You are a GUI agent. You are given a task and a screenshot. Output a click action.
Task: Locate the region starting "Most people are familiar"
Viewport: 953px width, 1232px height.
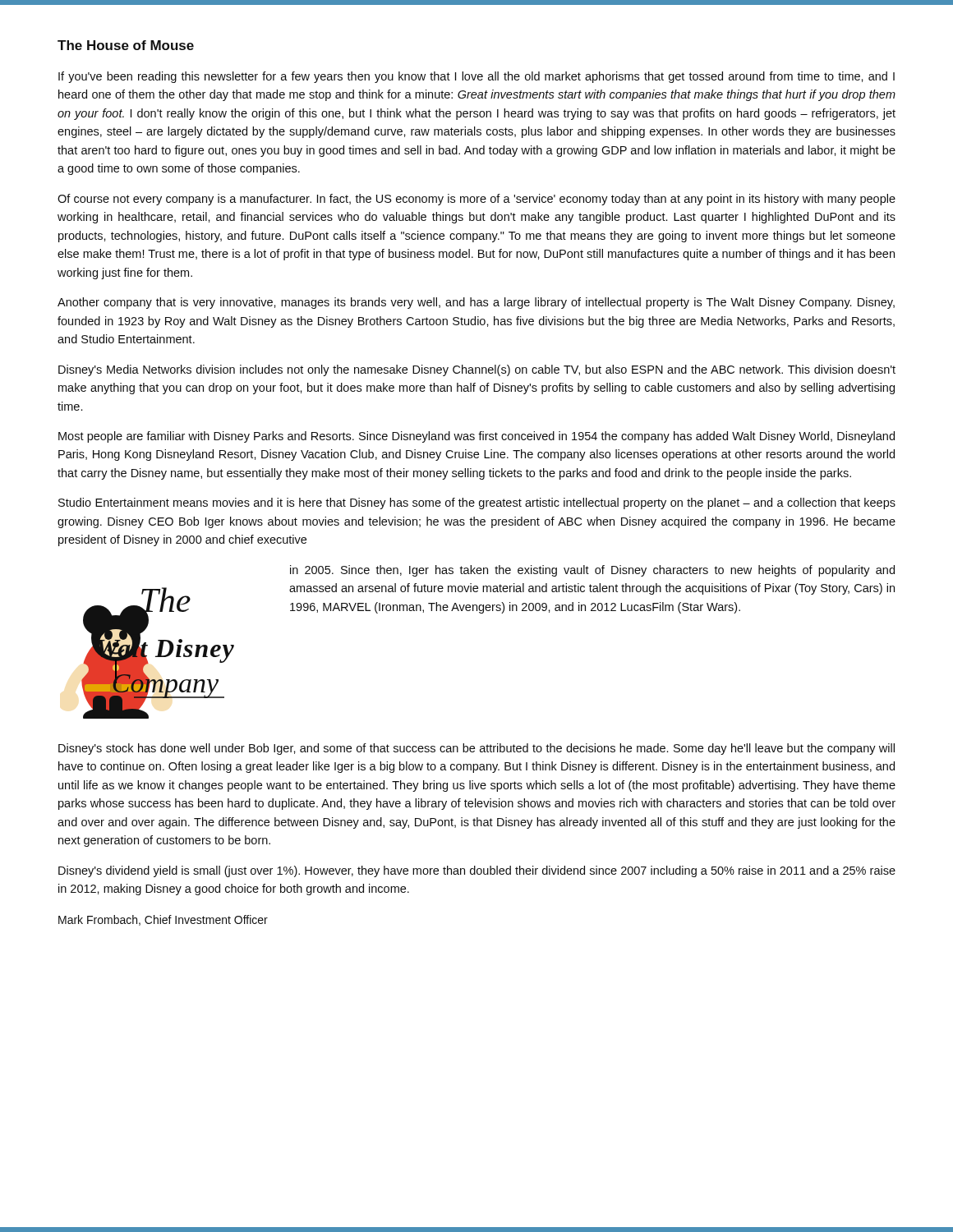tap(476, 455)
